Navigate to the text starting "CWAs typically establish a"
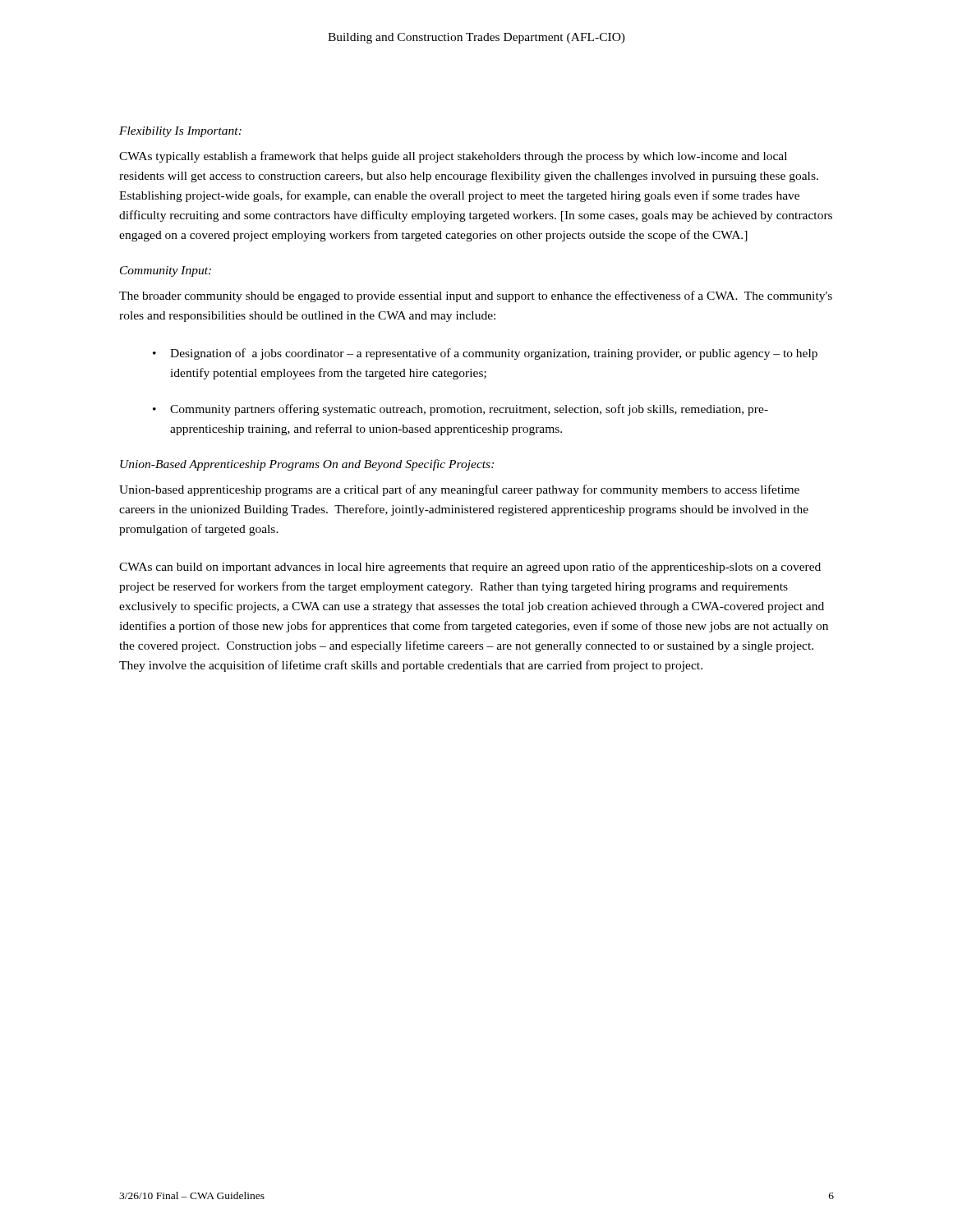This screenshot has height=1232, width=953. pos(476,195)
